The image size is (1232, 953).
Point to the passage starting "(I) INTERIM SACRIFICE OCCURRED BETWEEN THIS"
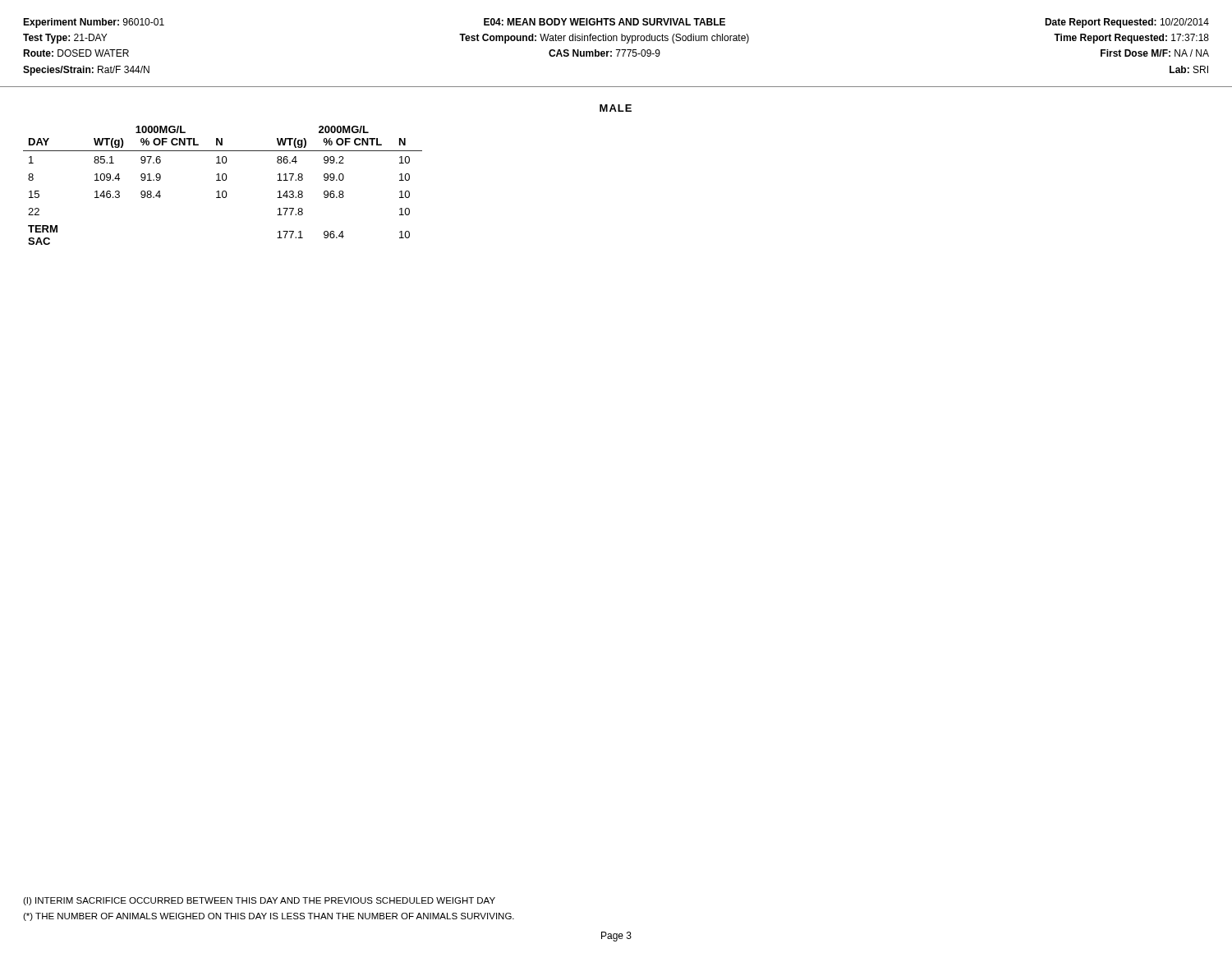click(x=259, y=901)
